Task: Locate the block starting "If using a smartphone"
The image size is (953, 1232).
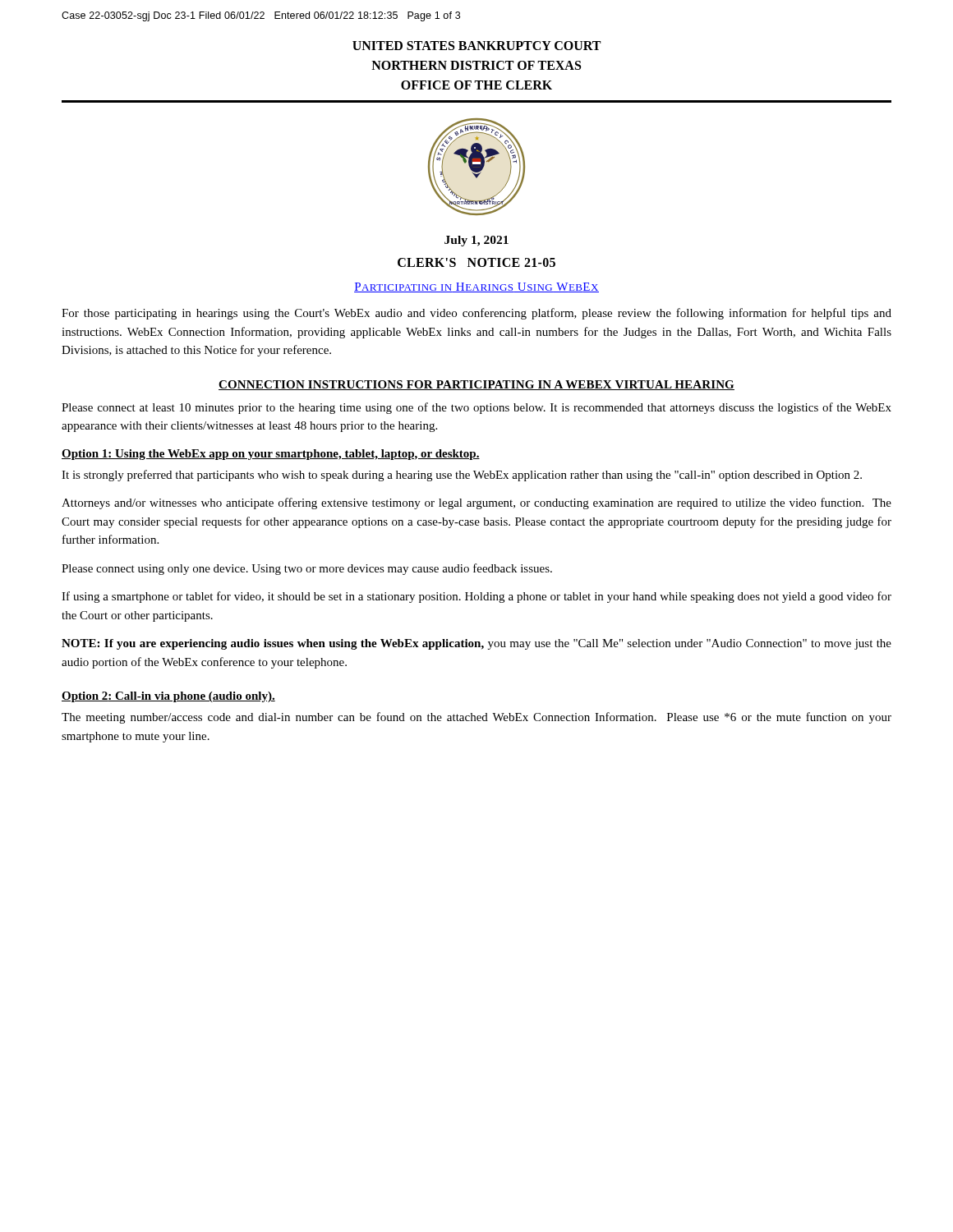Action: coord(476,606)
